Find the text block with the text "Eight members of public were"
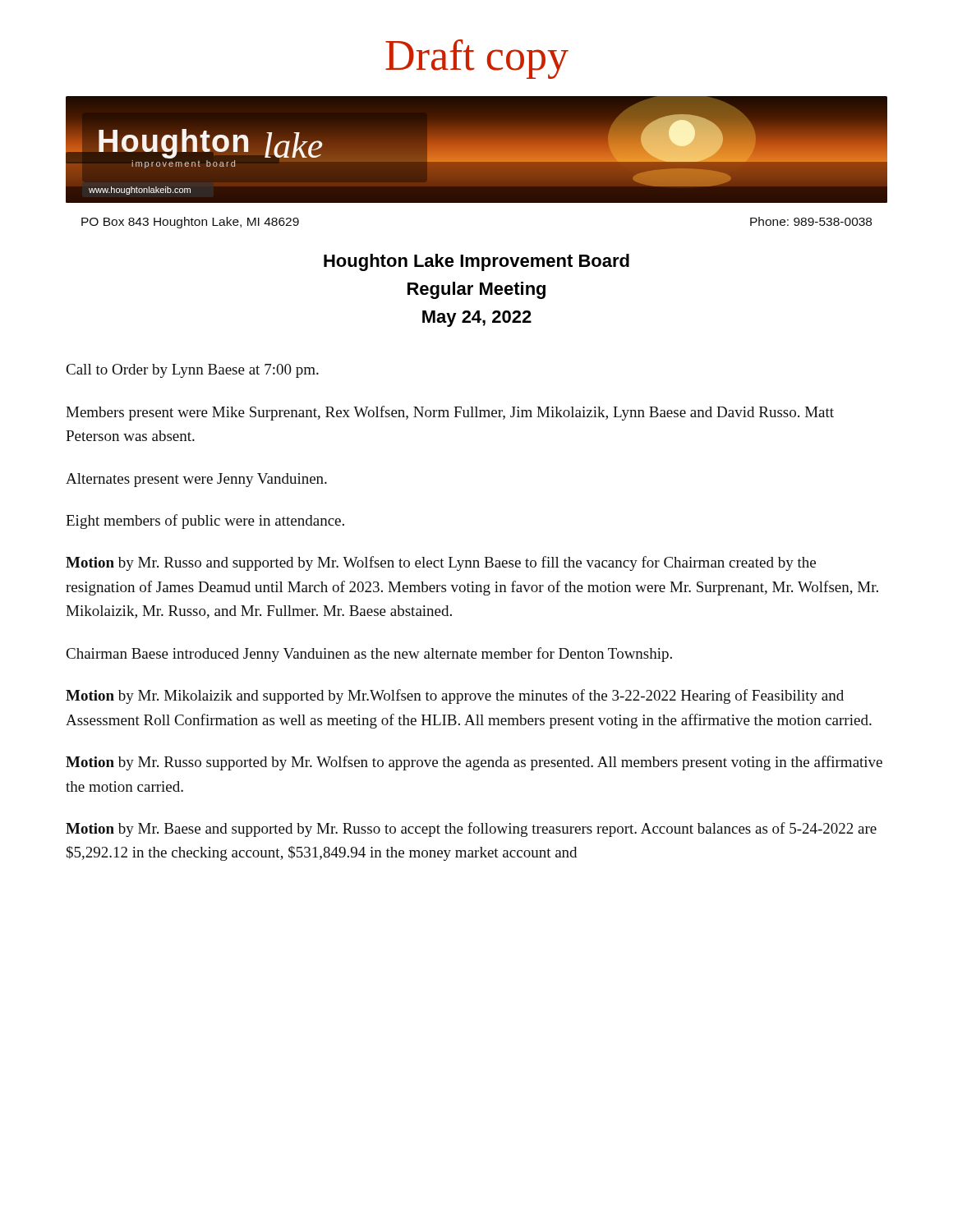The width and height of the screenshot is (953, 1232). point(206,520)
